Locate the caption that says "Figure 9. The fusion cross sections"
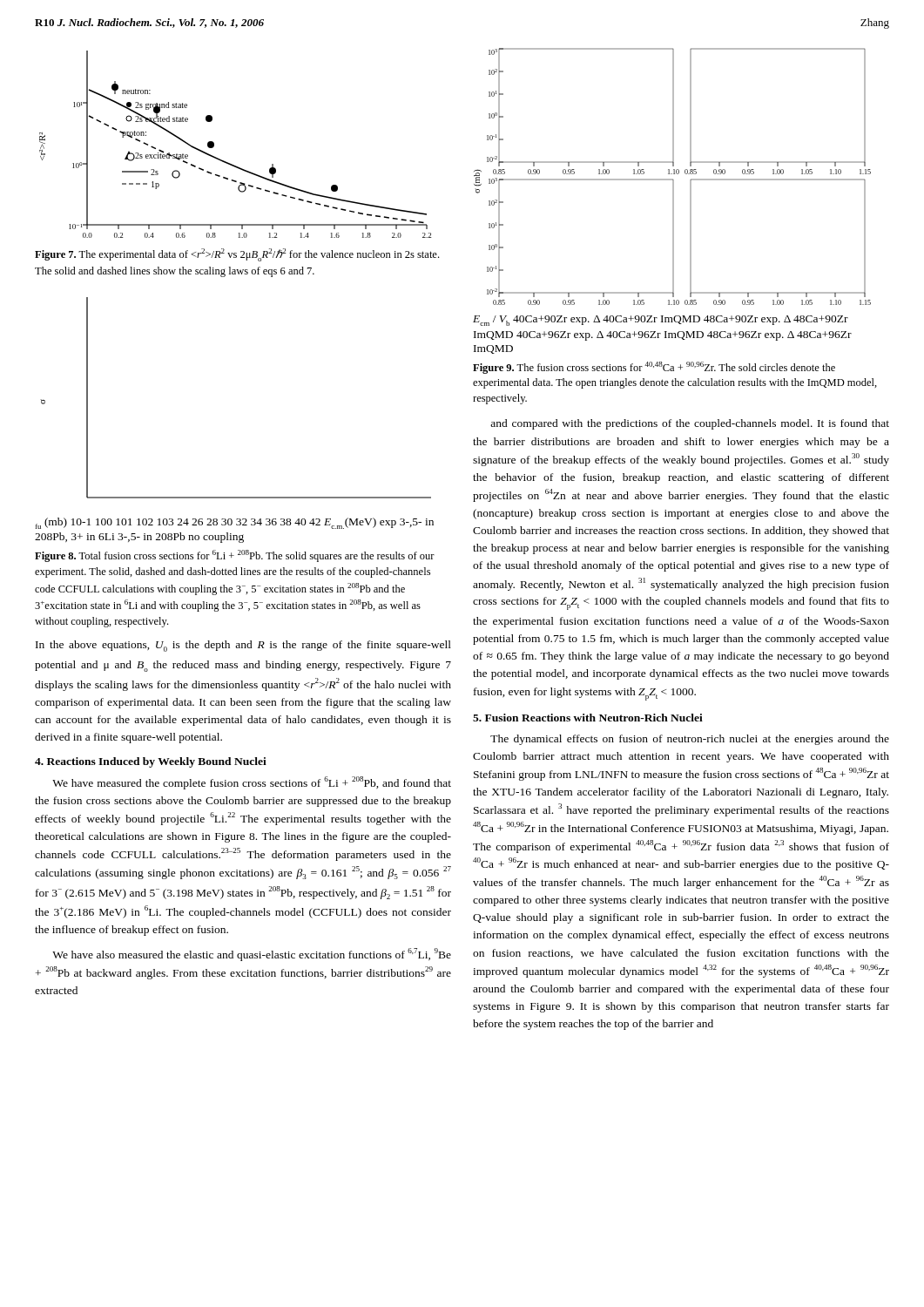 click(675, 382)
